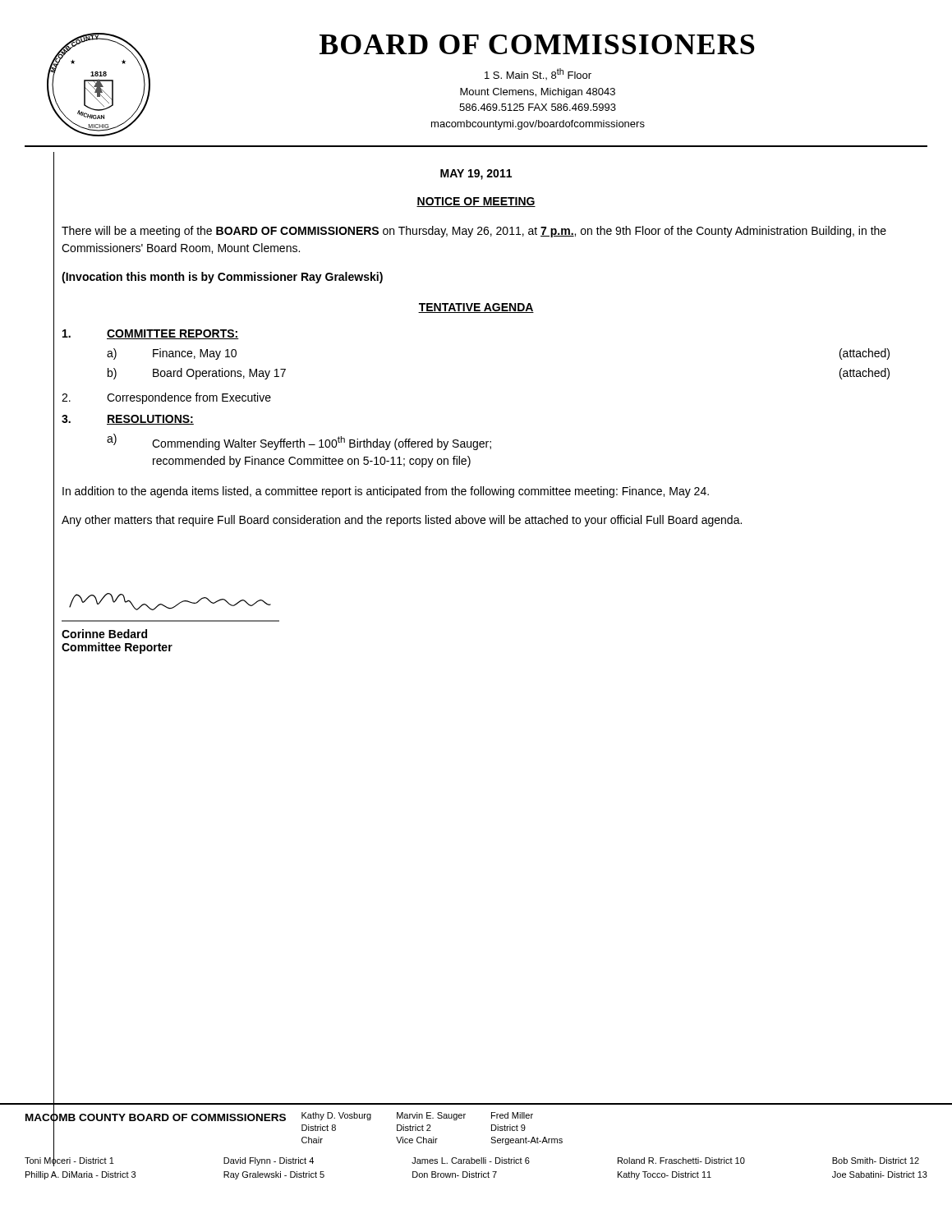Image resolution: width=952 pixels, height=1232 pixels.
Task: Where is the passage that starts "a) Commending Walter Seyfferth – 100th Birthday"?
Action: coord(499,451)
